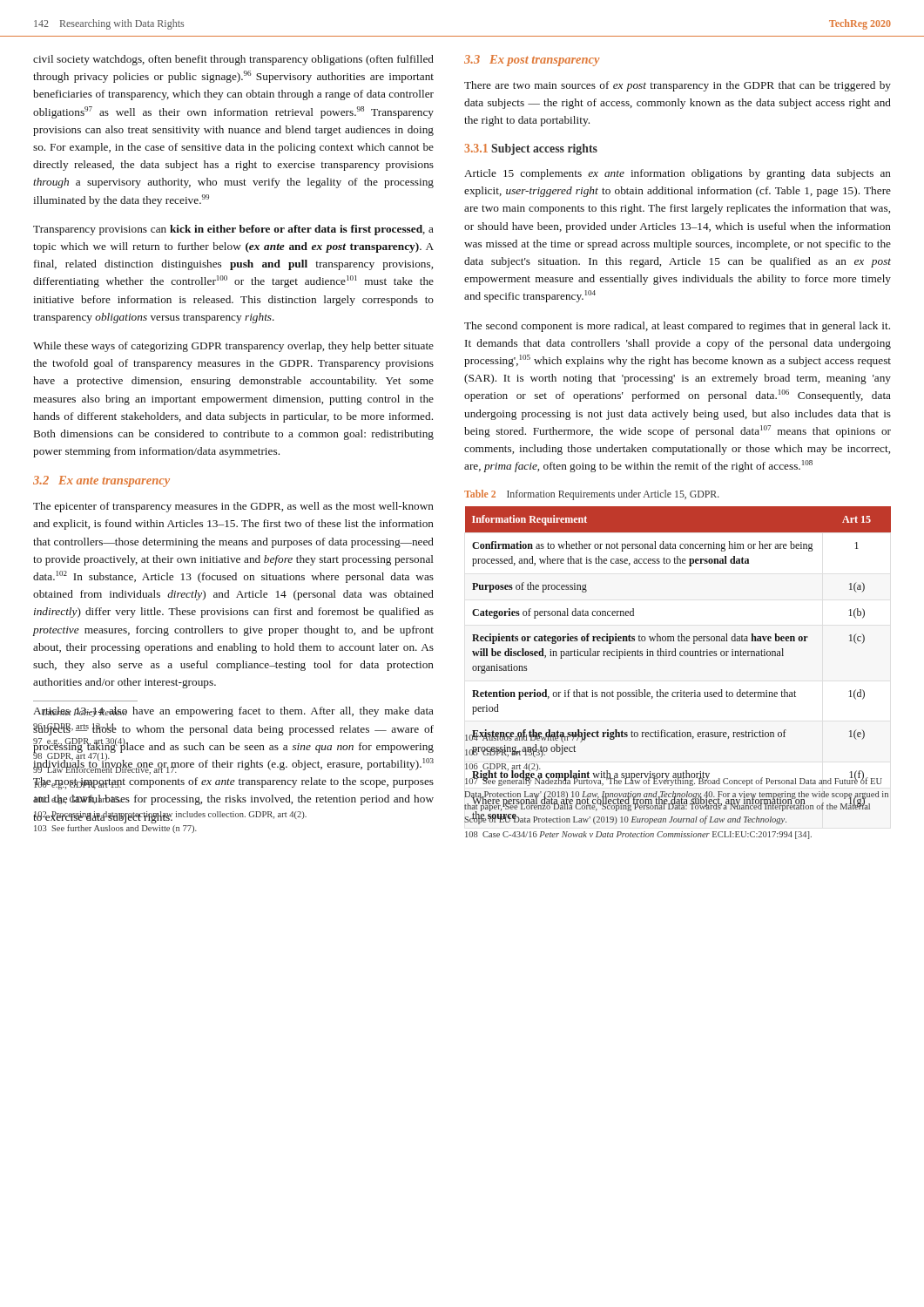Image resolution: width=924 pixels, height=1307 pixels.
Task: Find the region starting "Table 2 Information Requirements under"
Action: point(592,494)
